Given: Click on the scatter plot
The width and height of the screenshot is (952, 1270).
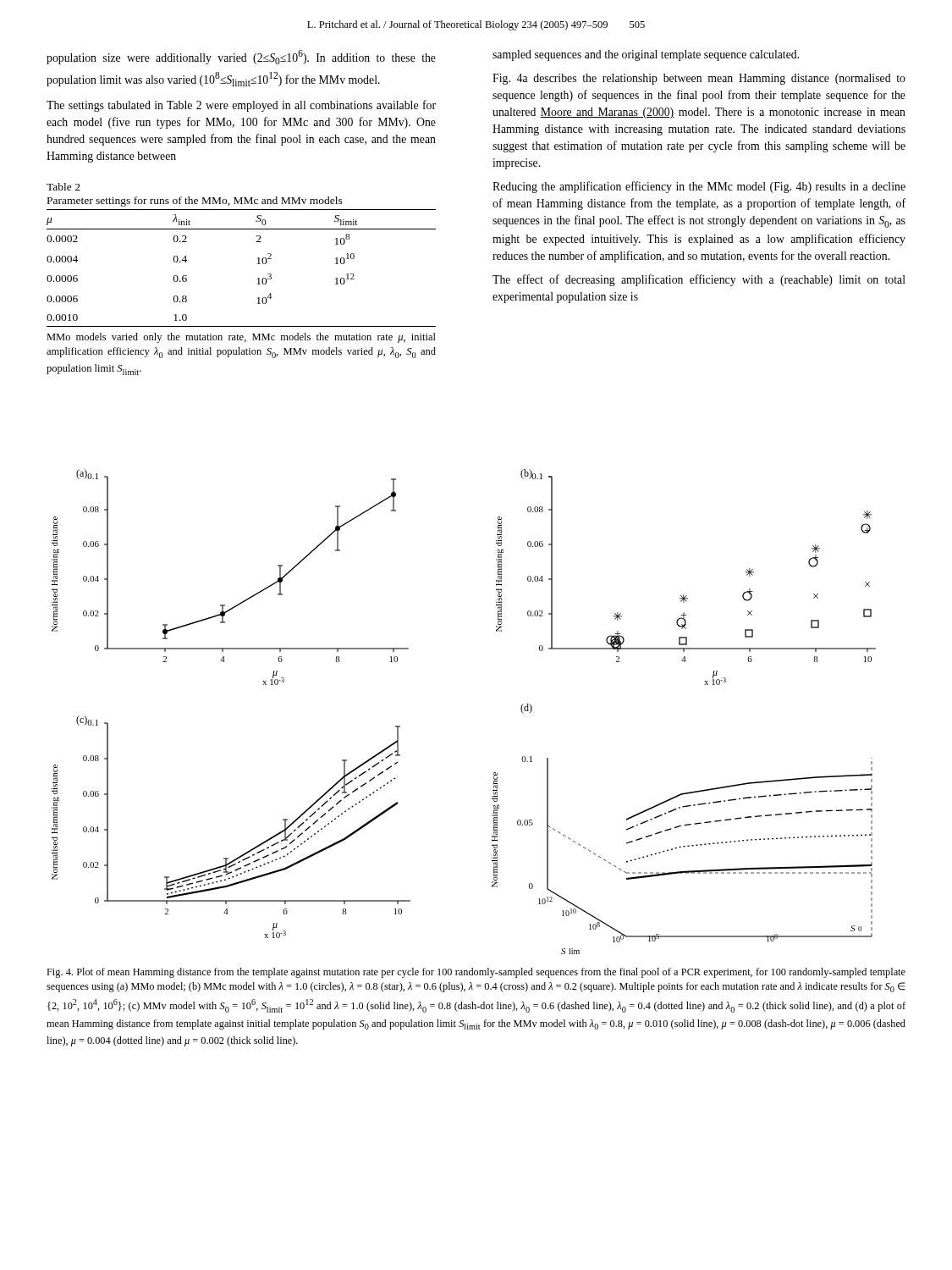Looking at the screenshot, I should click(x=698, y=577).
